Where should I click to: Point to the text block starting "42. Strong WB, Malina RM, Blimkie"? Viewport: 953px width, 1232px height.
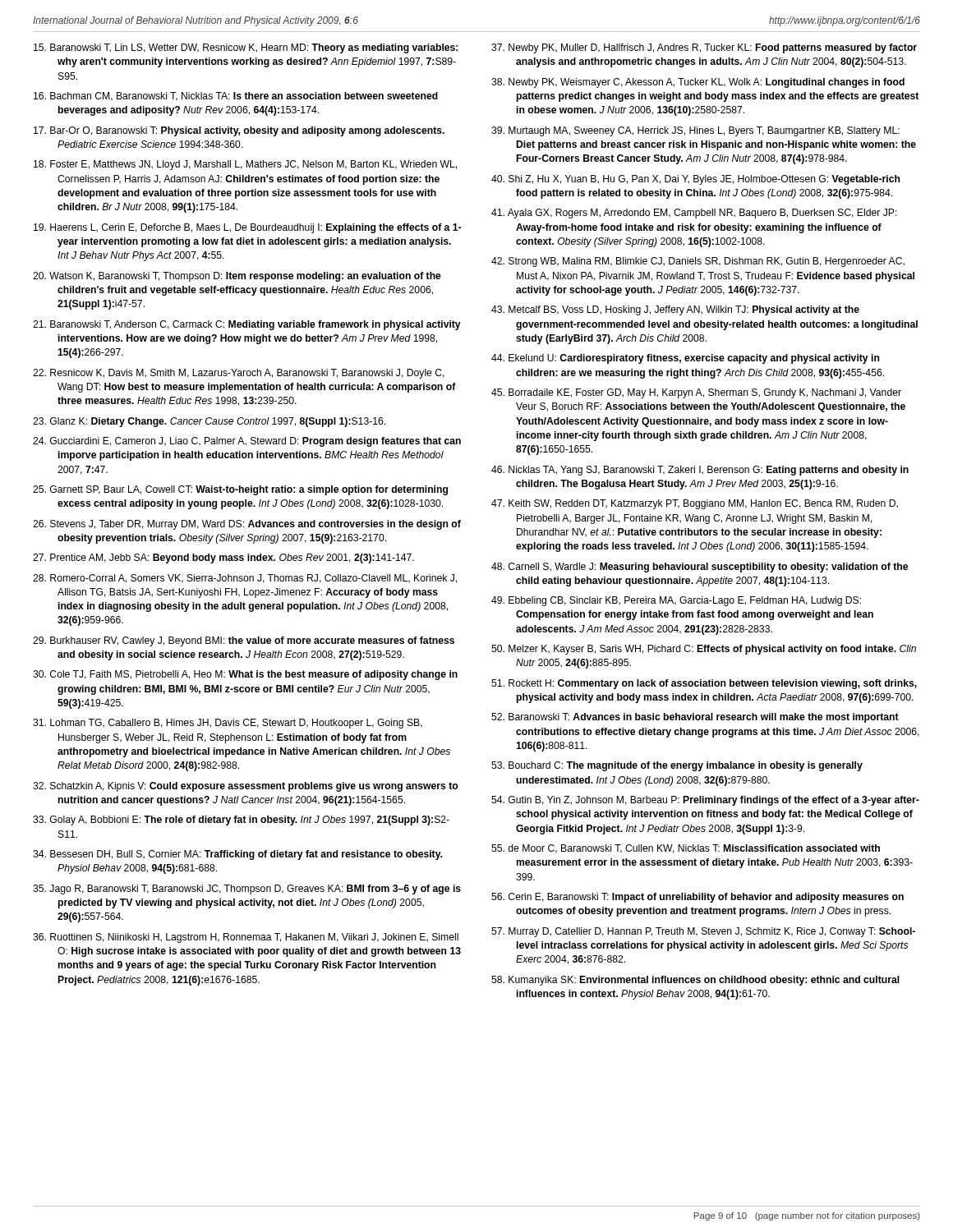click(703, 276)
